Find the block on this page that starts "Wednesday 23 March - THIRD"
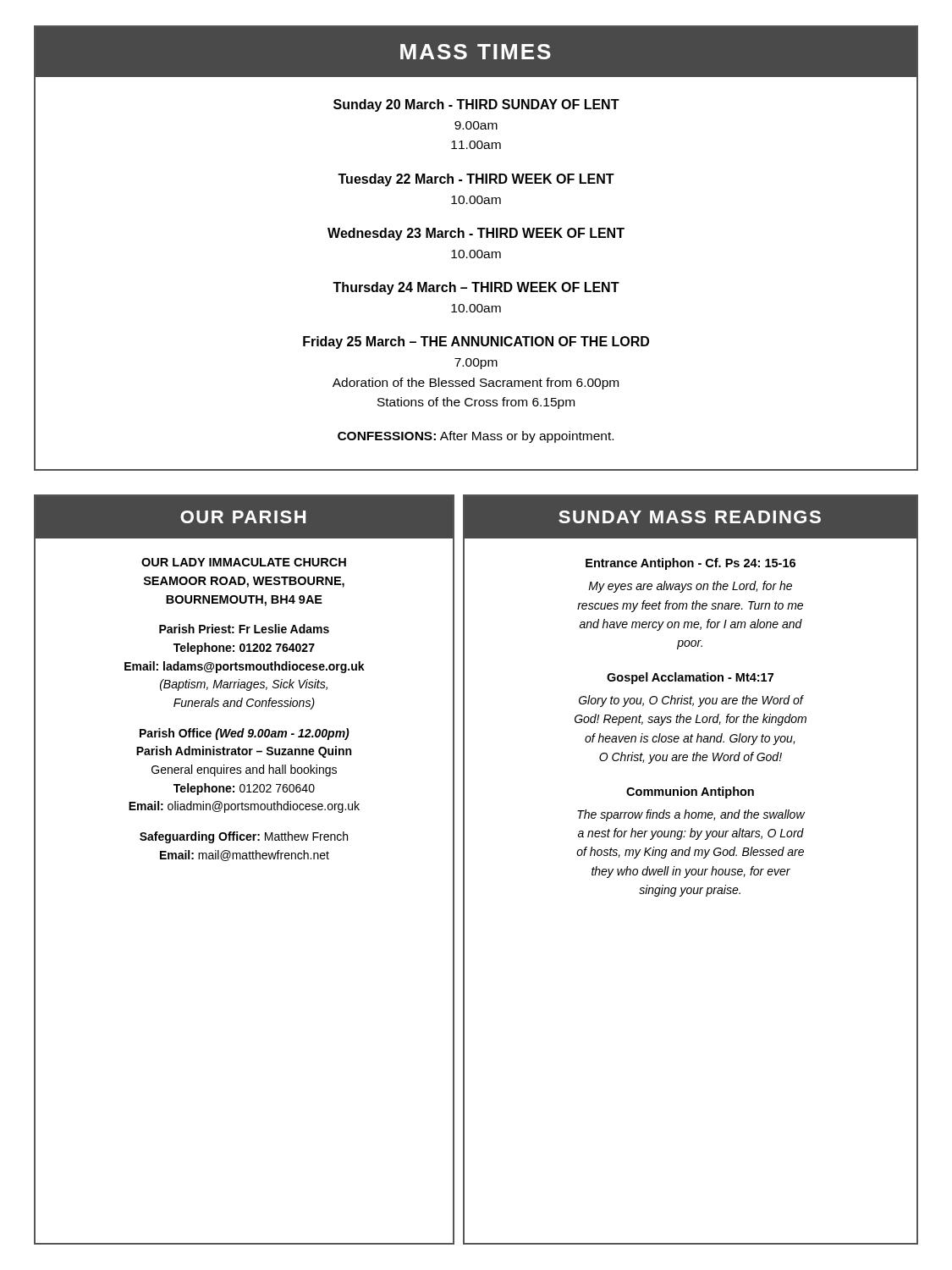 click(476, 245)
